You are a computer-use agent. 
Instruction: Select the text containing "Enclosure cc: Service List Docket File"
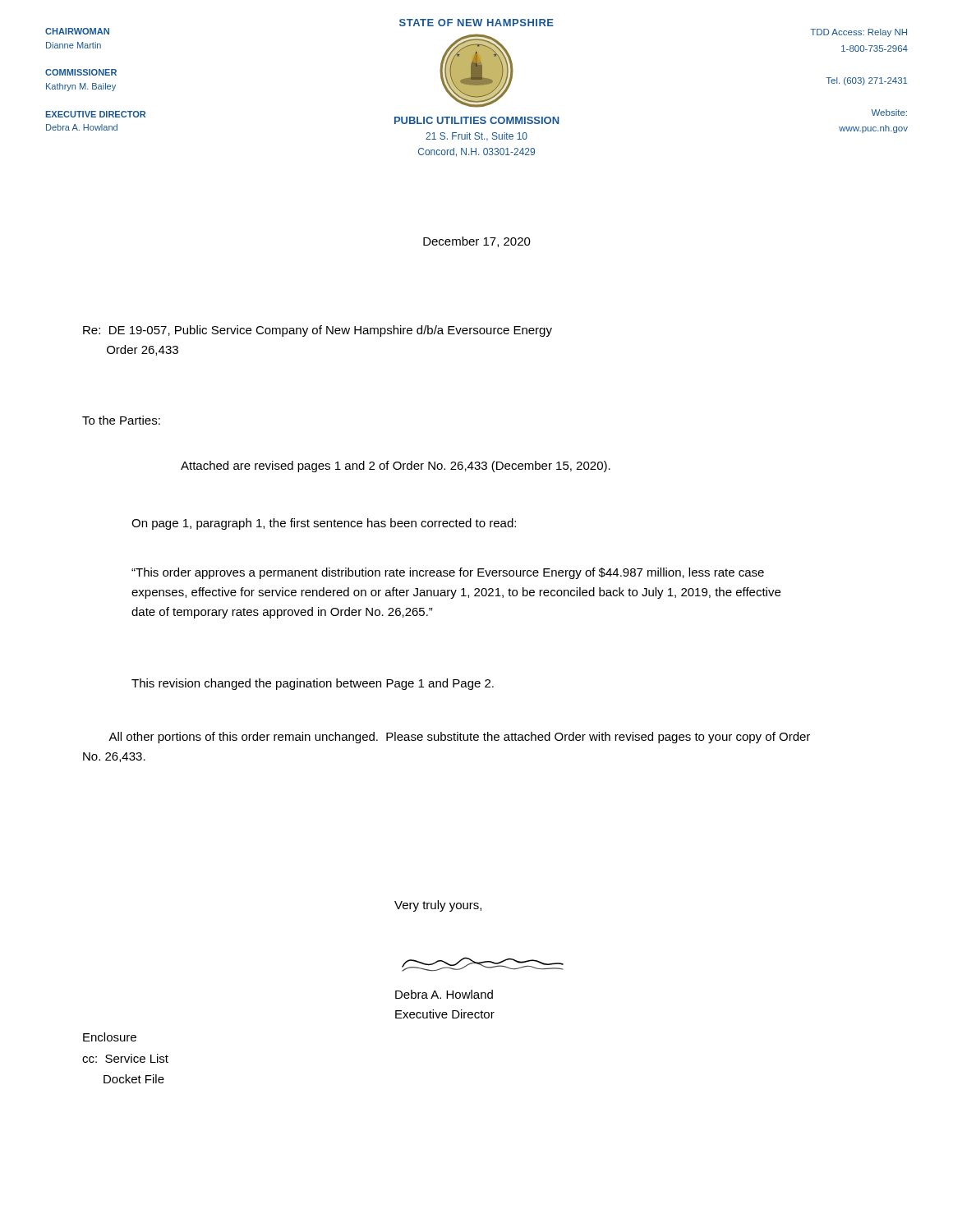point(125,1058)
